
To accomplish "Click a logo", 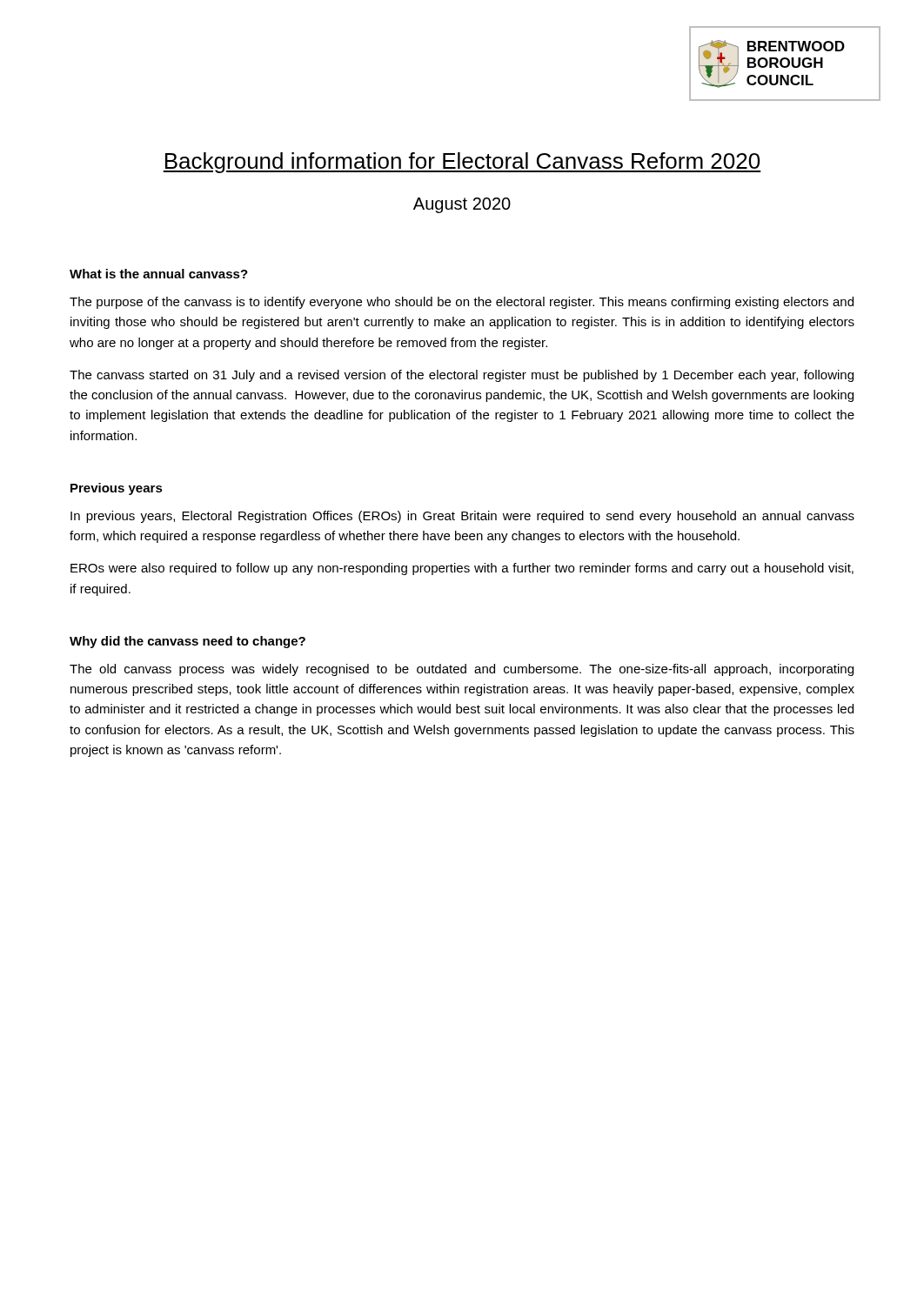I will click(x=785, y=65).
